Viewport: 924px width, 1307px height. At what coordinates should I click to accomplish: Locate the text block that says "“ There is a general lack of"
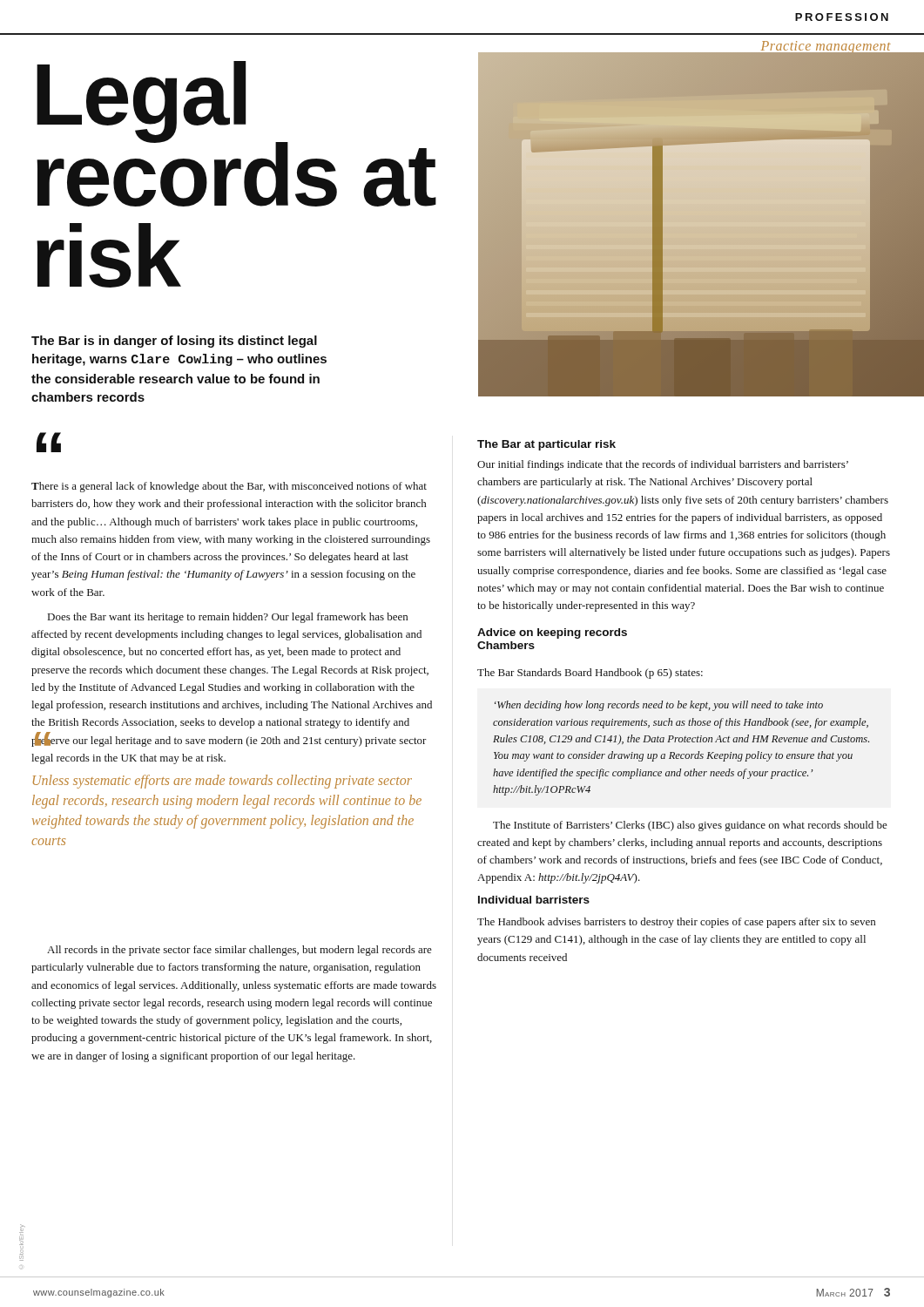point(234,602)
